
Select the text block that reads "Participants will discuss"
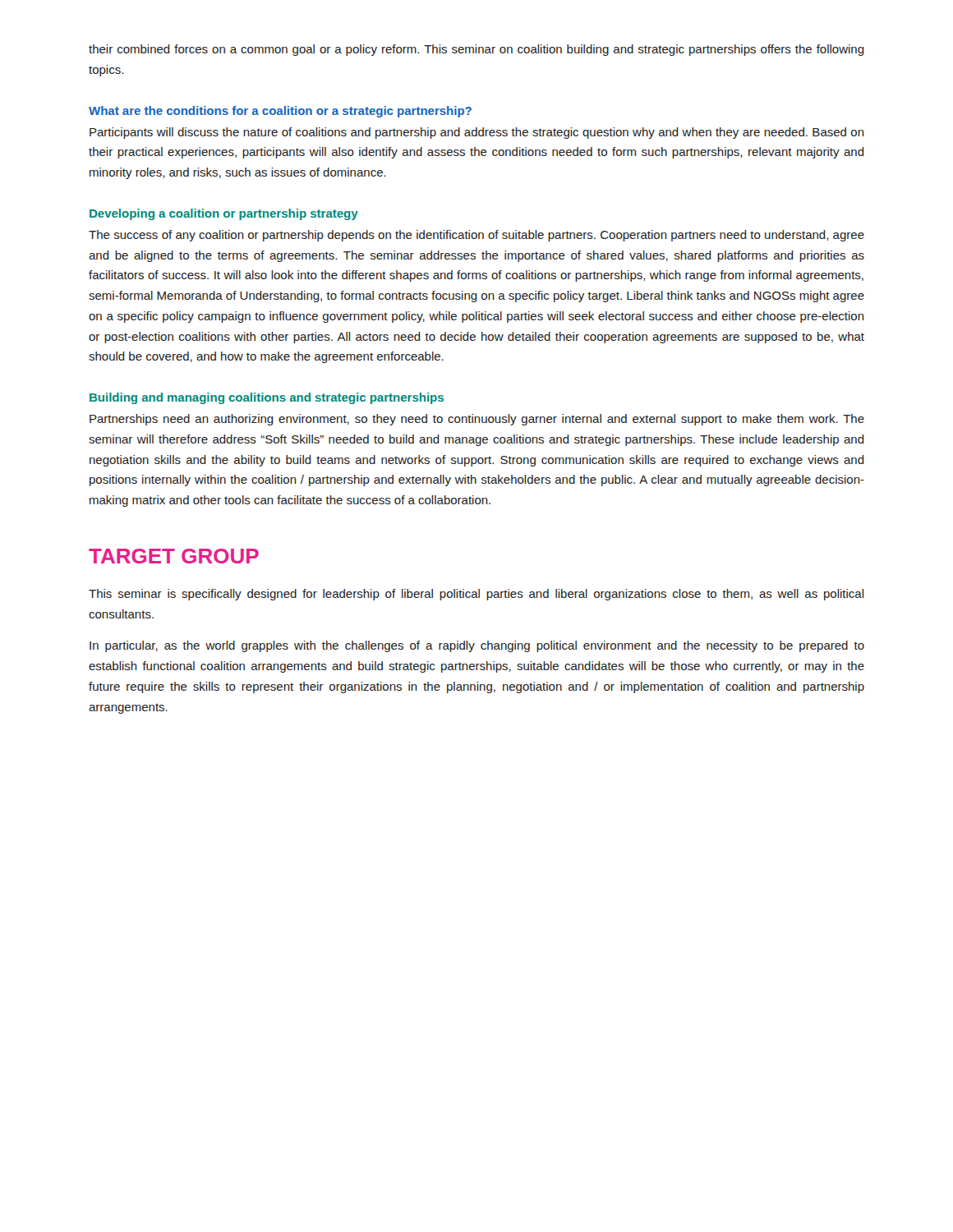tap(476, 152)
